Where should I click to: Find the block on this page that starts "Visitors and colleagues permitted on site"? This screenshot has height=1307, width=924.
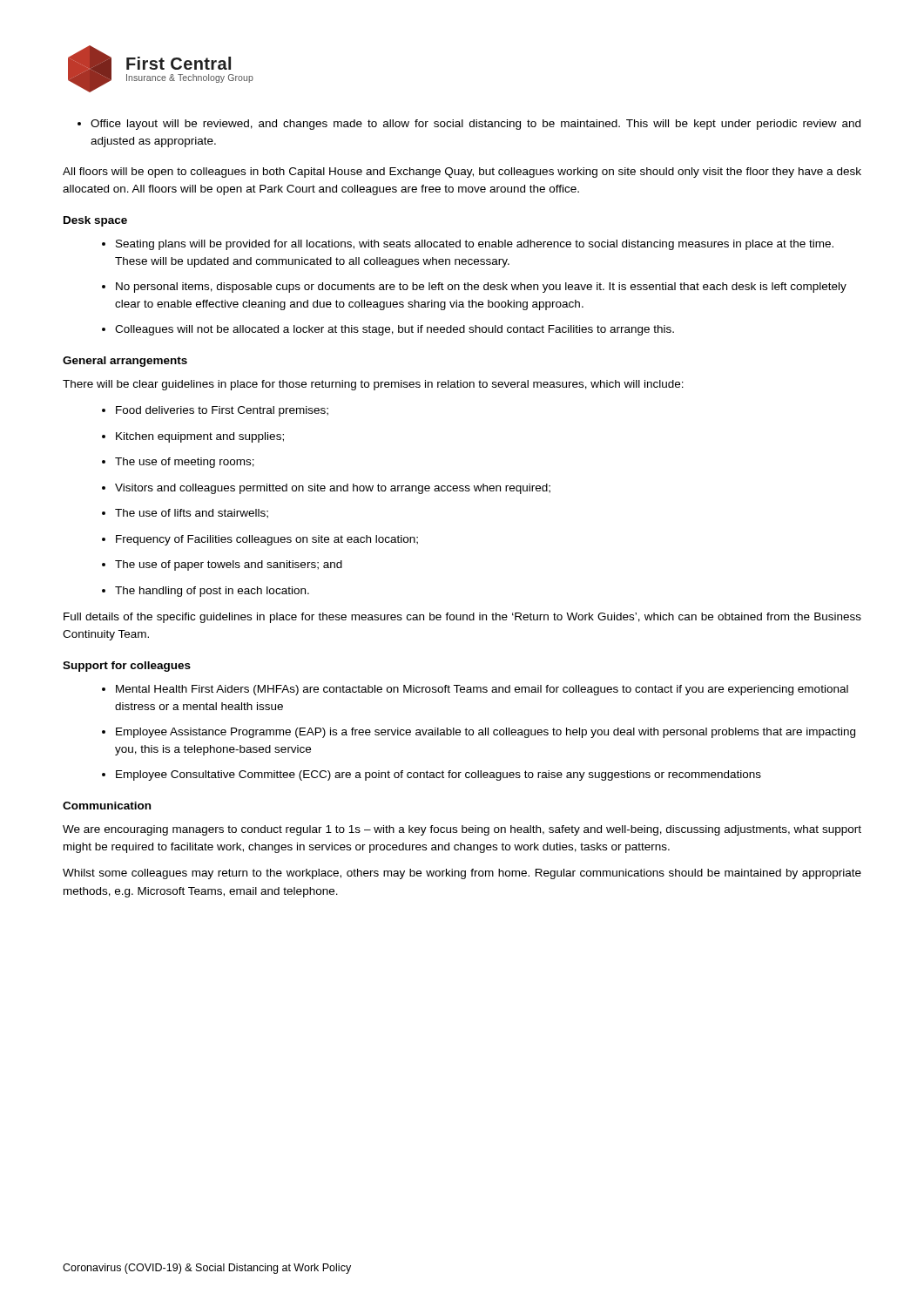point(462,488)
